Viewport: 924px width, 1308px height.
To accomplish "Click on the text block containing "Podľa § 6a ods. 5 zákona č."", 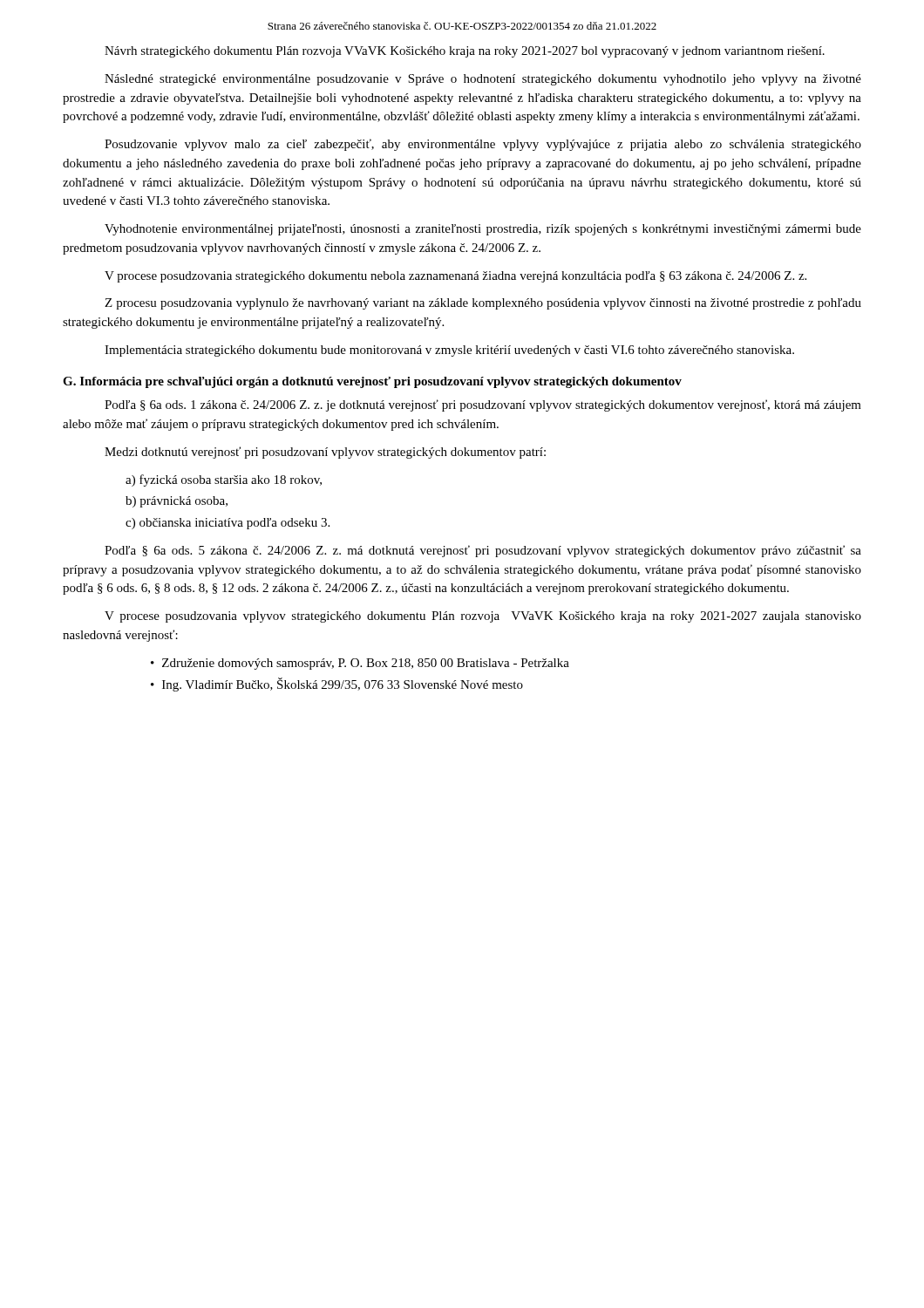I will 462,570.
